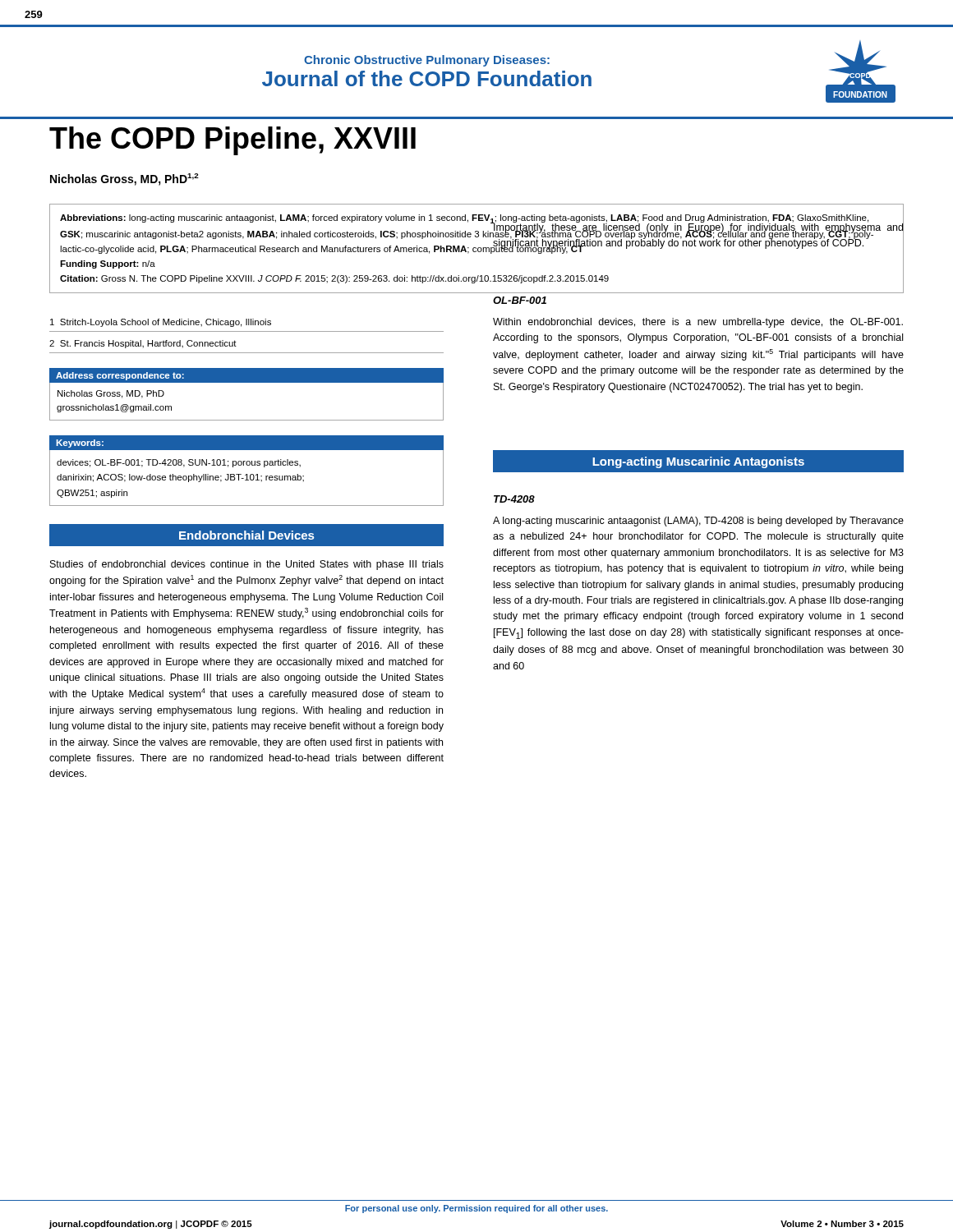Select the text starting "Keywords: devices; OL-BF-001; TD-4208, SUN-101; porous"
This screenshot has height=1232, width=953.
point(246,471)
